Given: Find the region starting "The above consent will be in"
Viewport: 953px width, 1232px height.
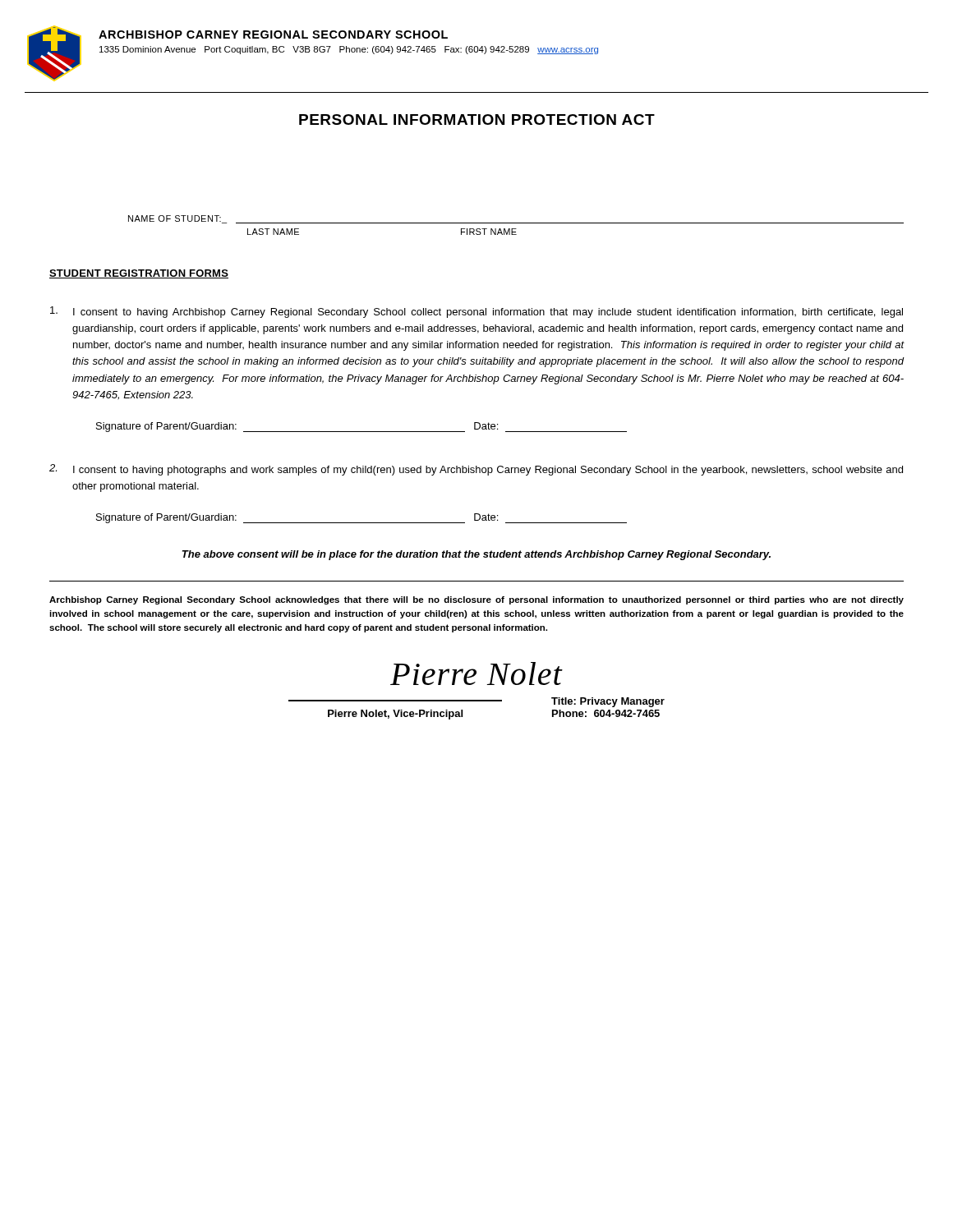Looking at the screenshot, I should click(476, 554).
